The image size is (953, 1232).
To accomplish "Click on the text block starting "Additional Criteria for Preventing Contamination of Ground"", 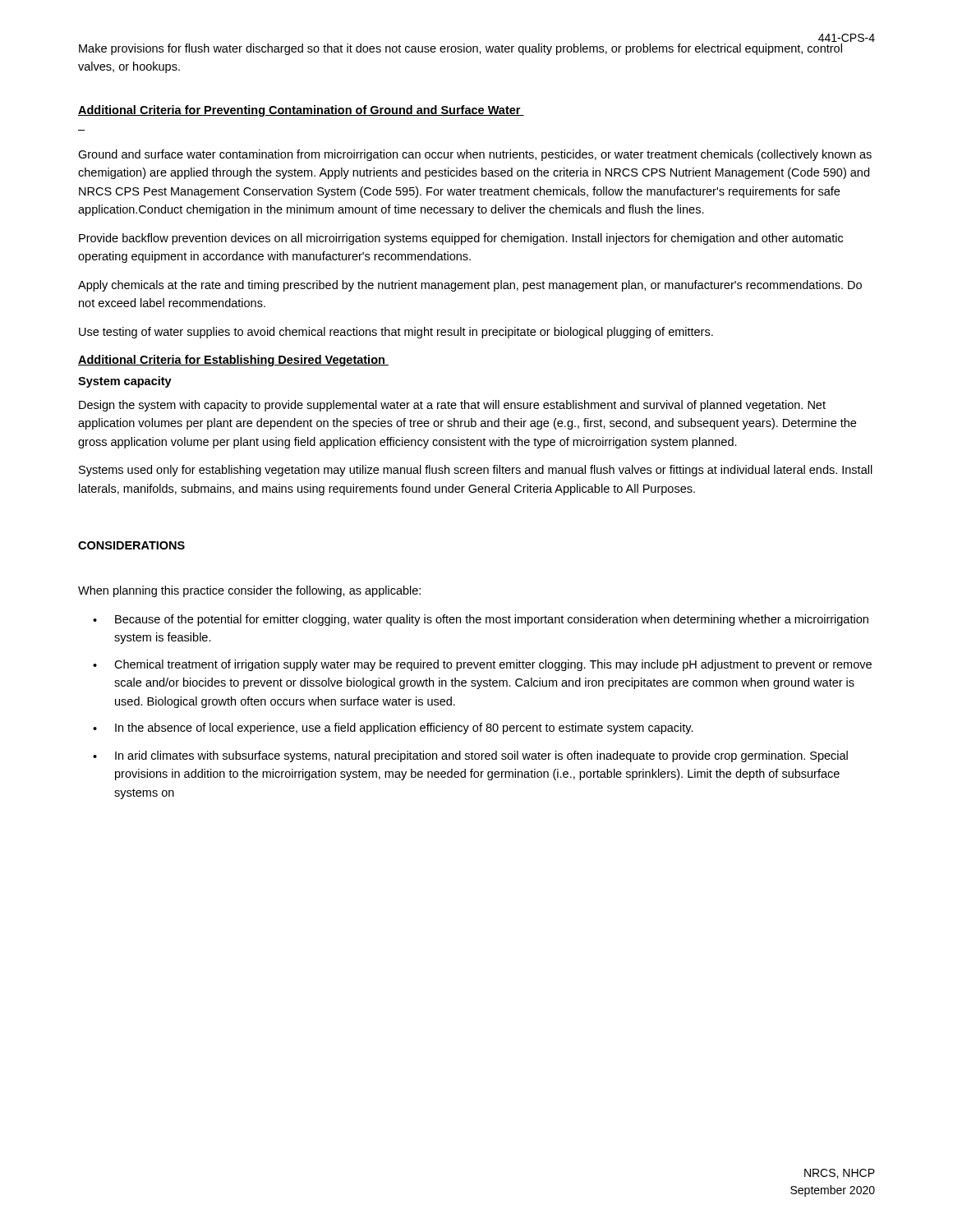I will coord(301,110).
